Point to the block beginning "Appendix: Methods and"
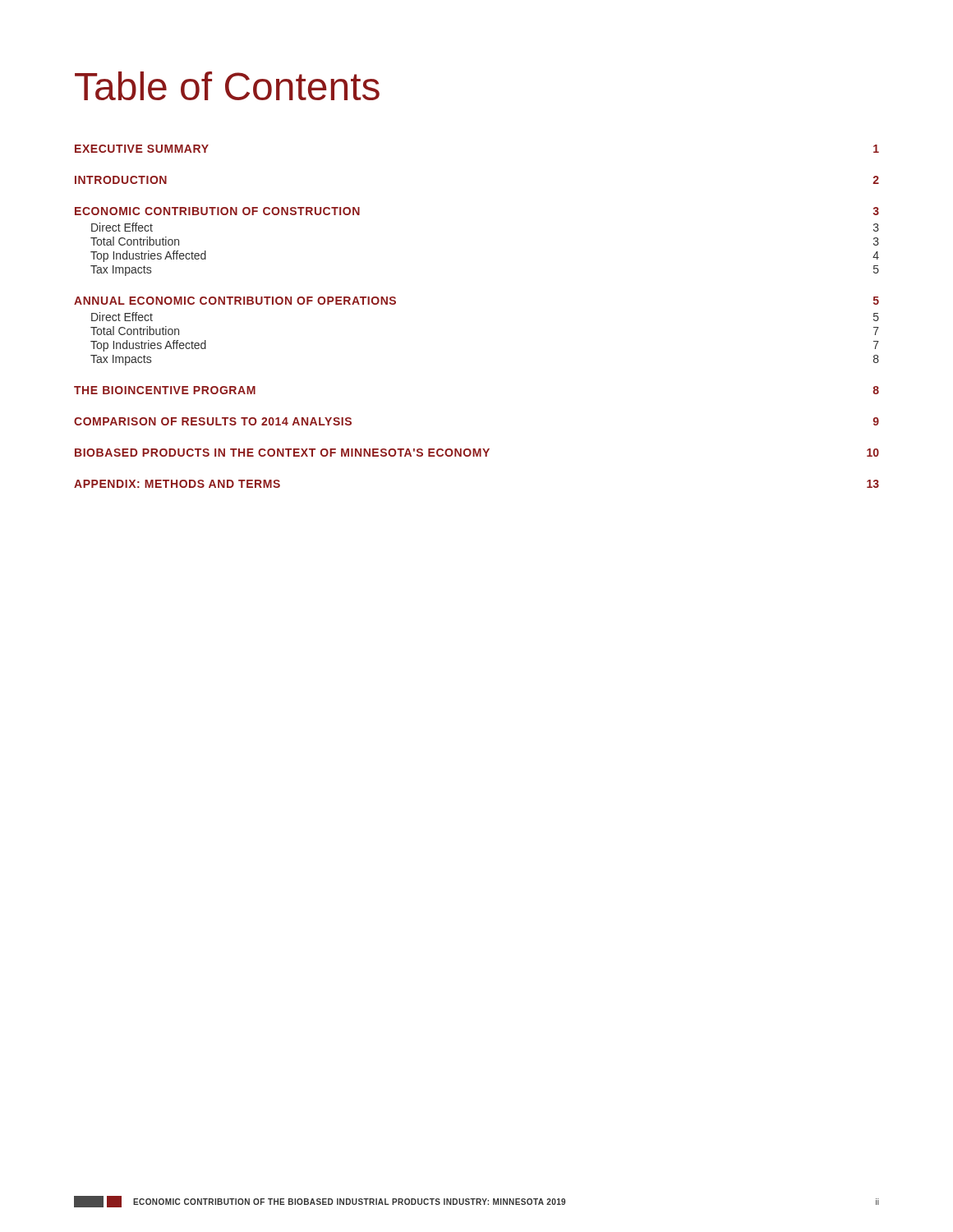Viewport: 953px width, 1232px height. tap(174, 483)
